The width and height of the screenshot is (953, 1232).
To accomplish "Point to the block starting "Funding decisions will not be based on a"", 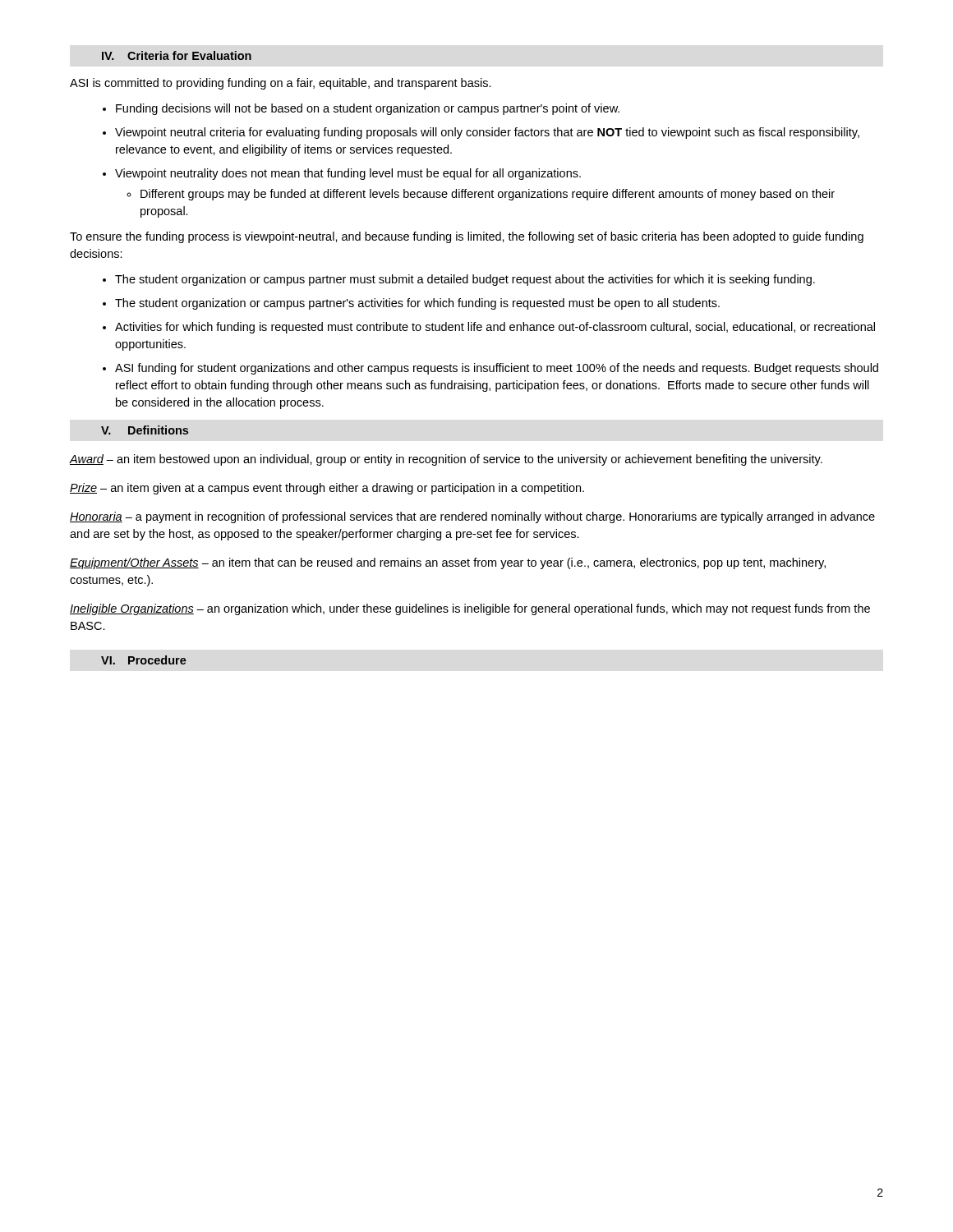I will pyautogui.click(x=368, y=108).
